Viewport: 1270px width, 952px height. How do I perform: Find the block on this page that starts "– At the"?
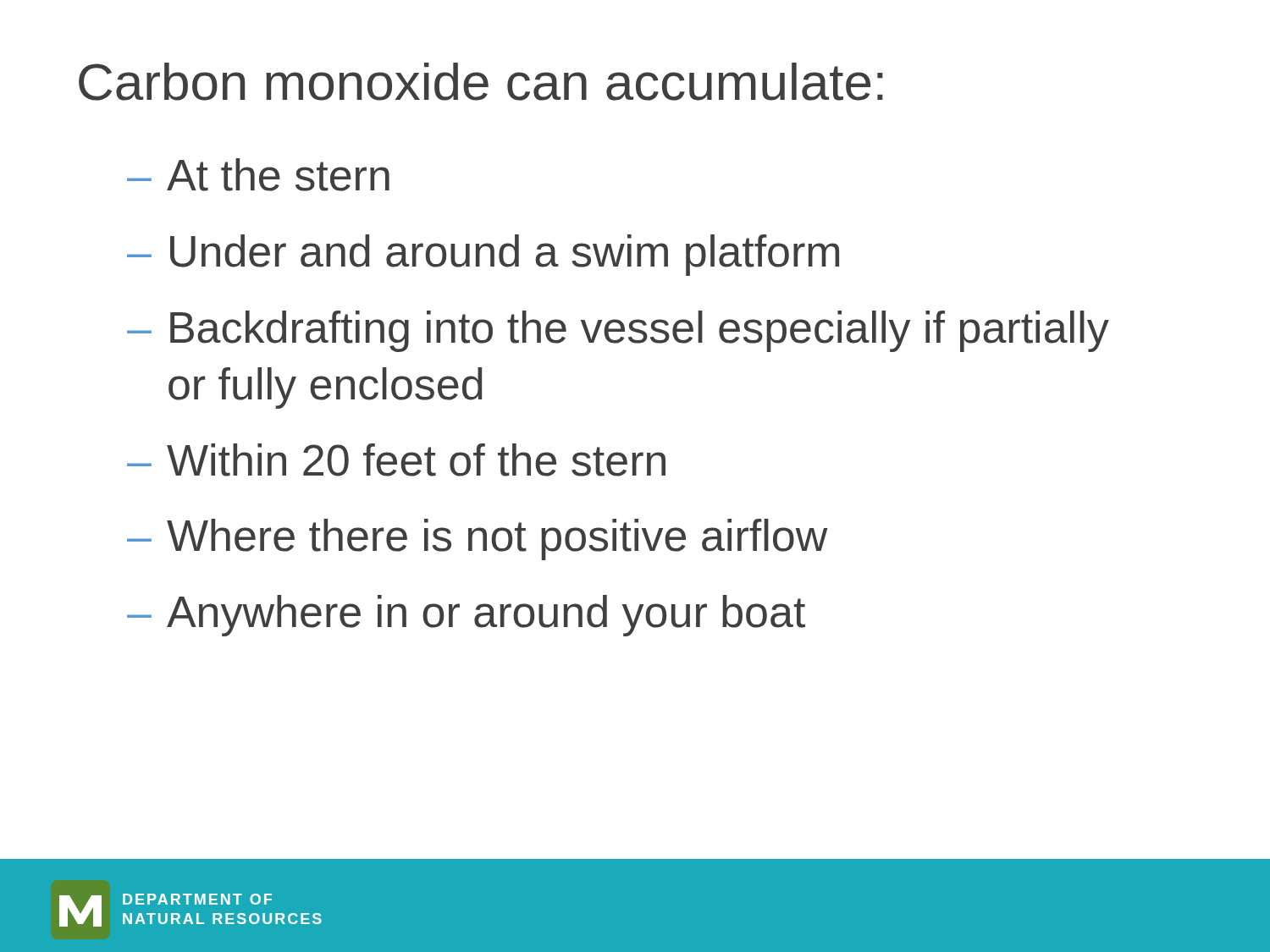(258, 175)
